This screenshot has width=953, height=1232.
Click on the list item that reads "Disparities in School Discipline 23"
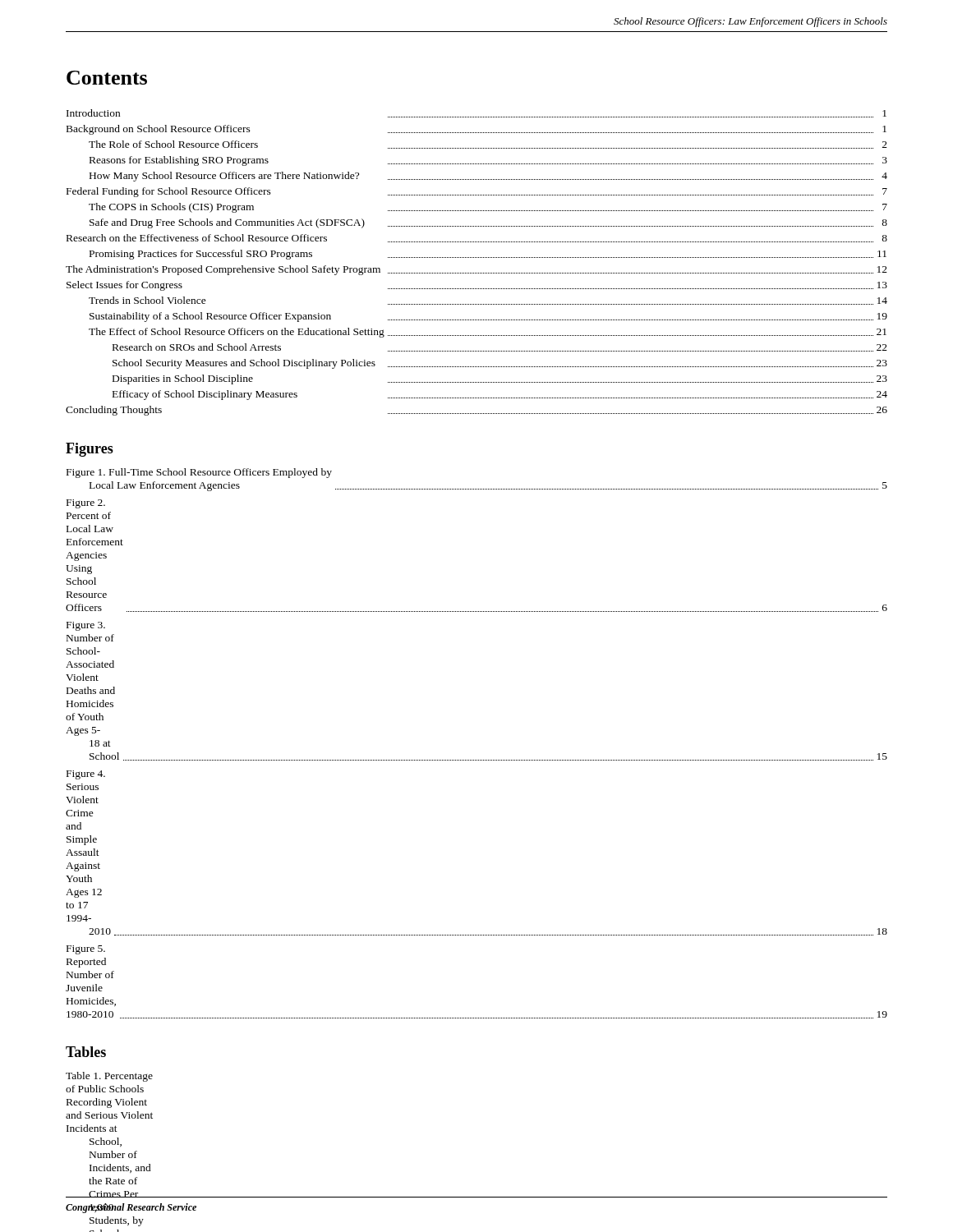coord(476,378)
